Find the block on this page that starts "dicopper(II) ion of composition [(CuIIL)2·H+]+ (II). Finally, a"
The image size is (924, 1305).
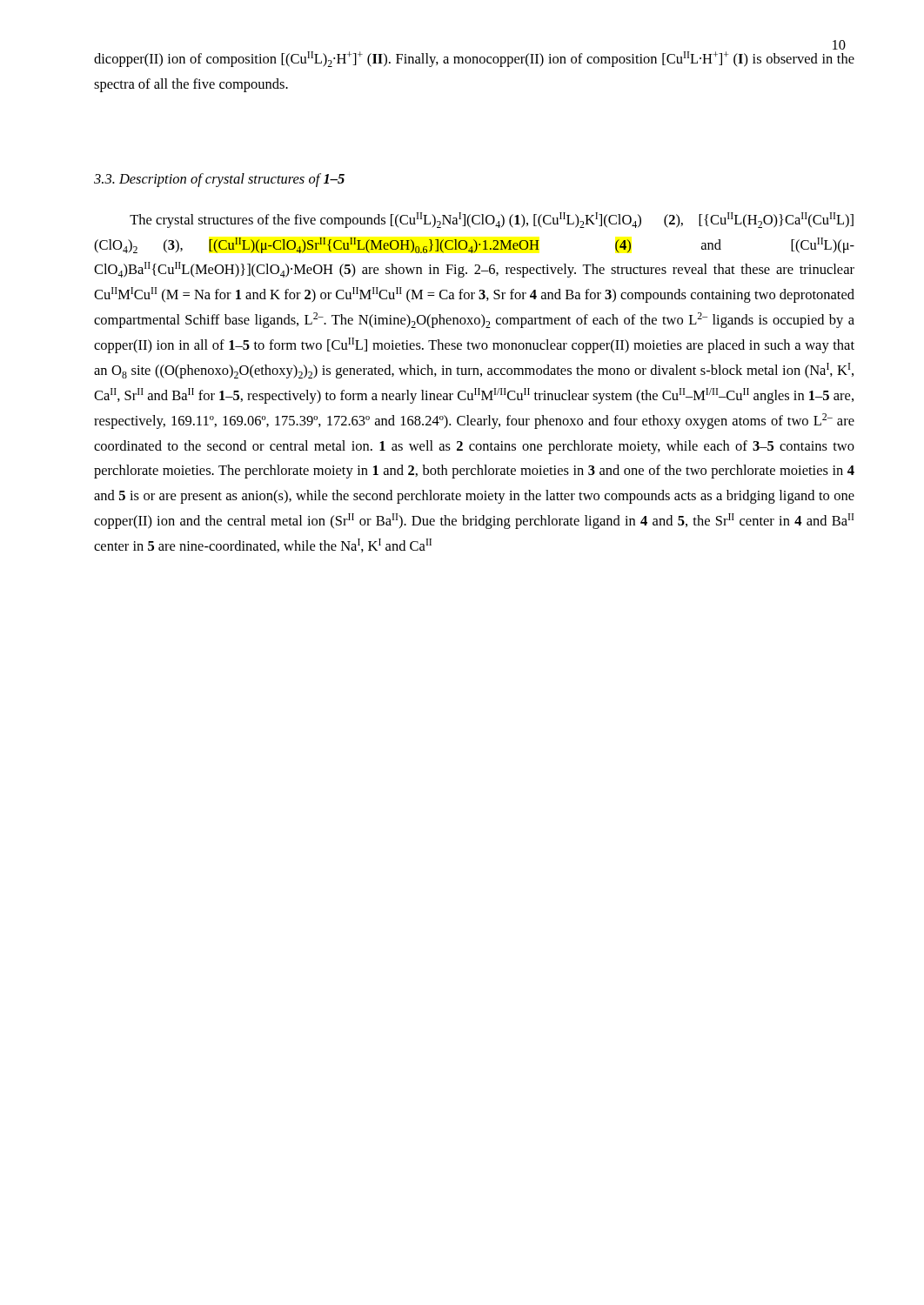474,72
